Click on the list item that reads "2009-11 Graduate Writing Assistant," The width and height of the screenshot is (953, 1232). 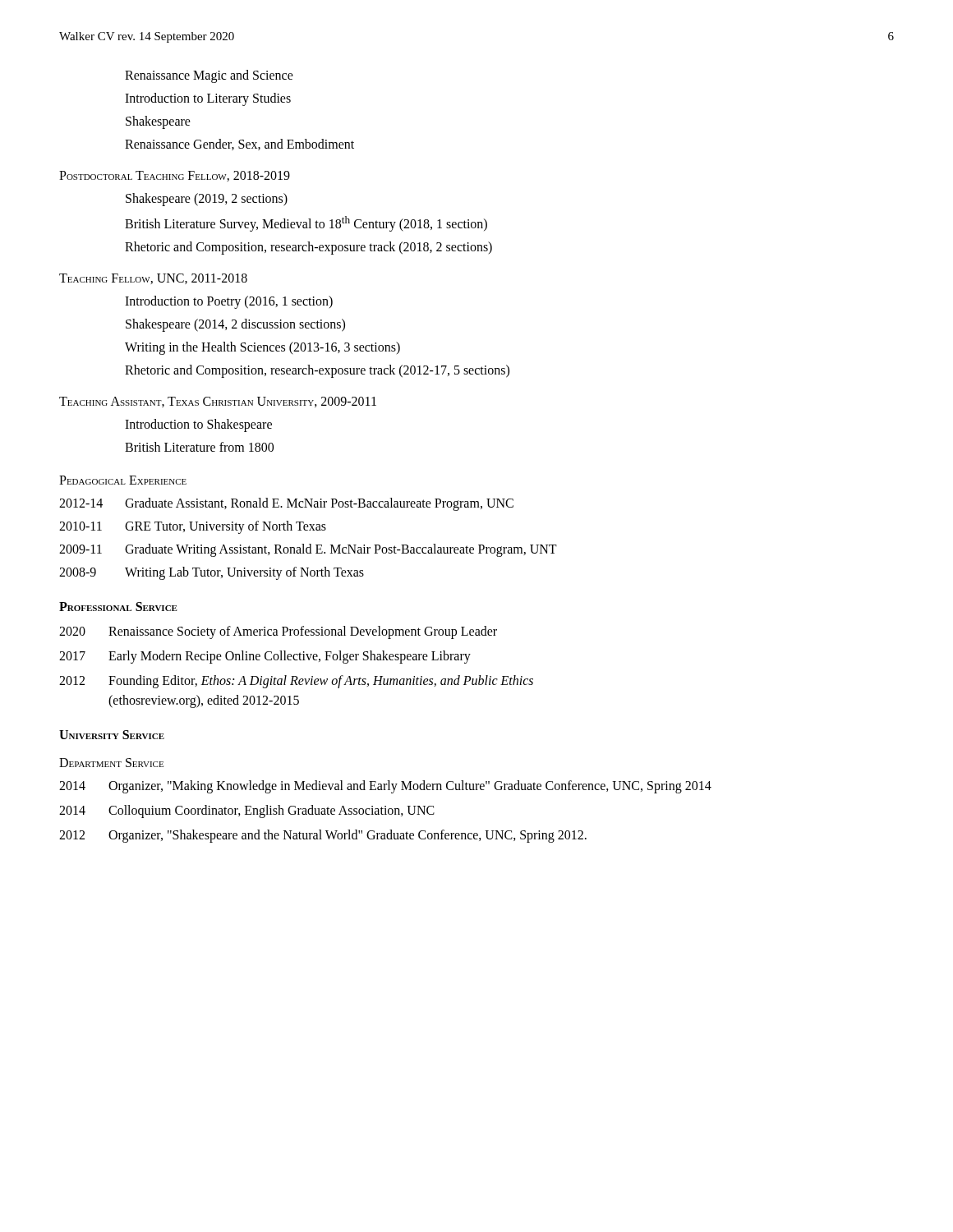(476, 550)
